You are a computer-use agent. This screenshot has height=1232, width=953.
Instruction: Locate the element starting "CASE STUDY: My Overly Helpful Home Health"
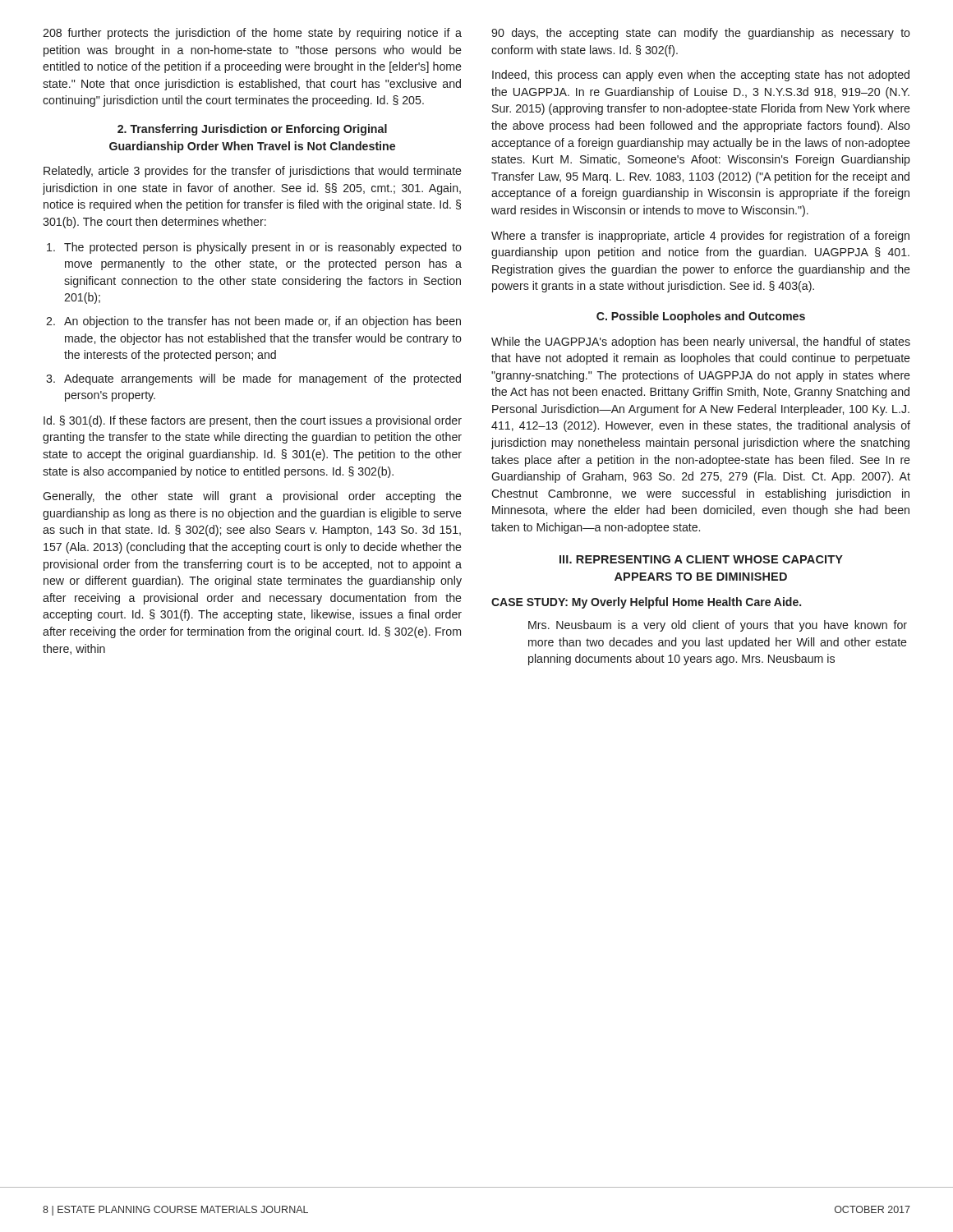[x=647, y=602]
